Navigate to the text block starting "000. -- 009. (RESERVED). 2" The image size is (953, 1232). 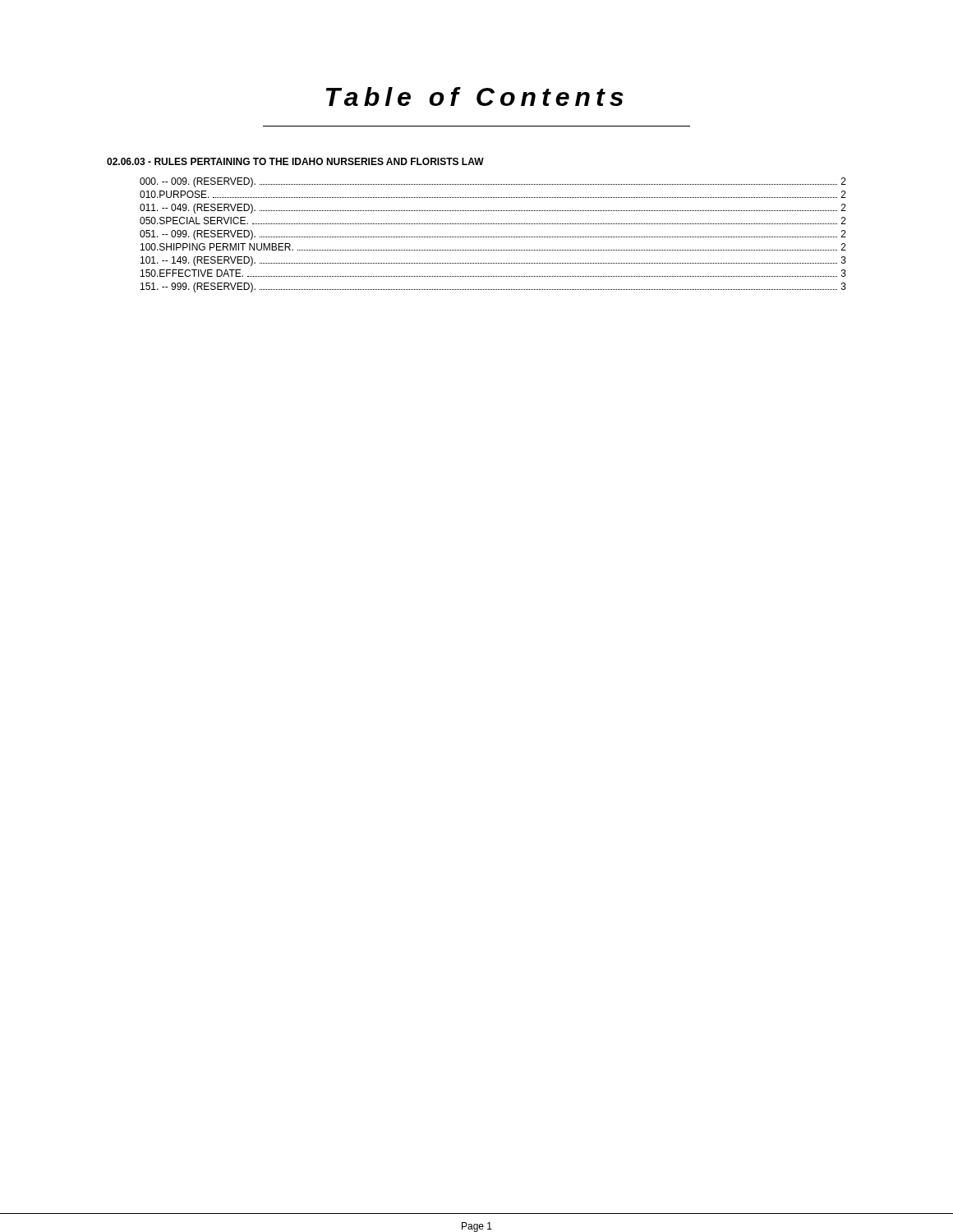(x=493, y=182)
